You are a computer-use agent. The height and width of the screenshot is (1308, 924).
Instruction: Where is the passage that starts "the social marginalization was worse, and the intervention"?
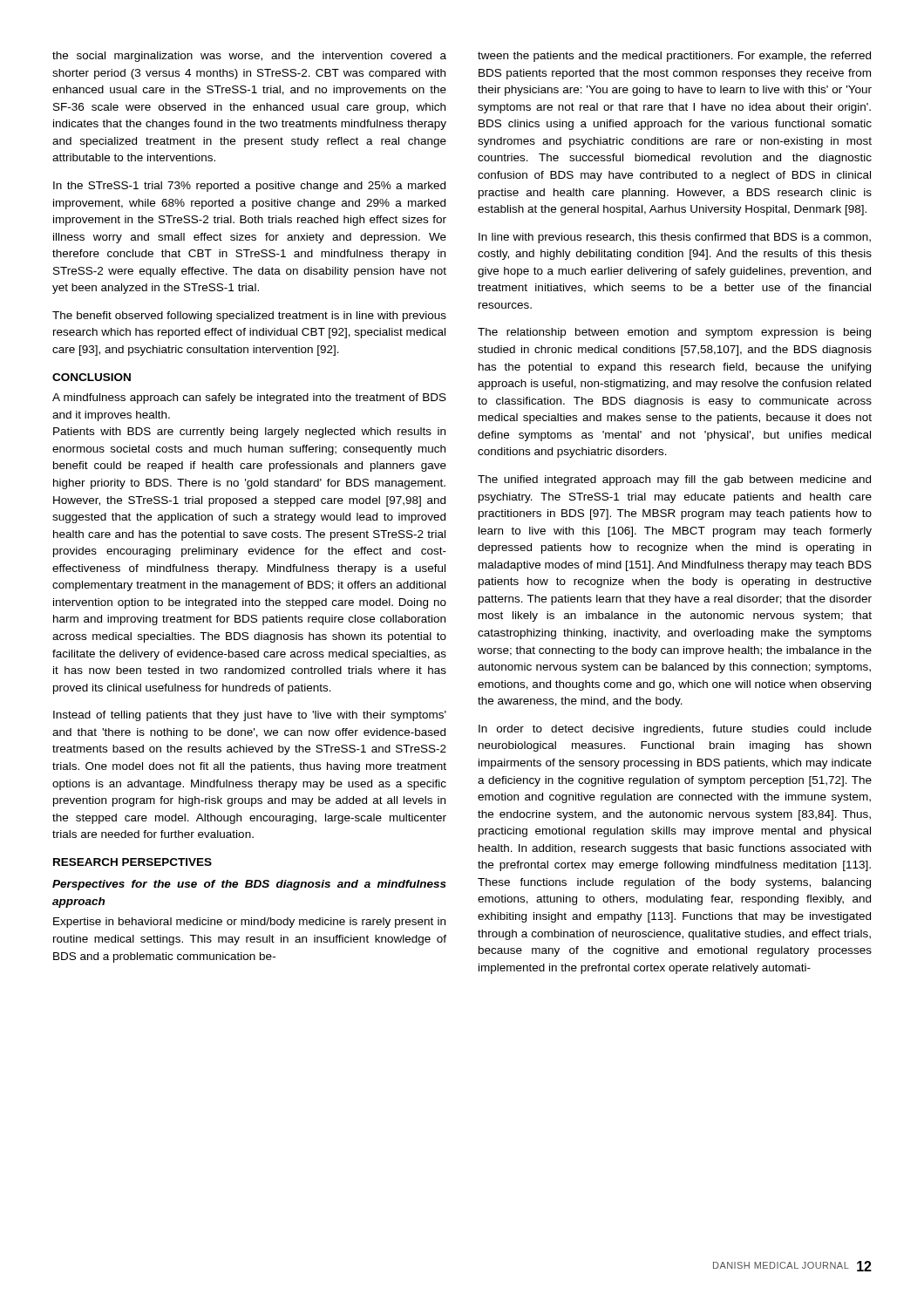[x=249, y=107]
